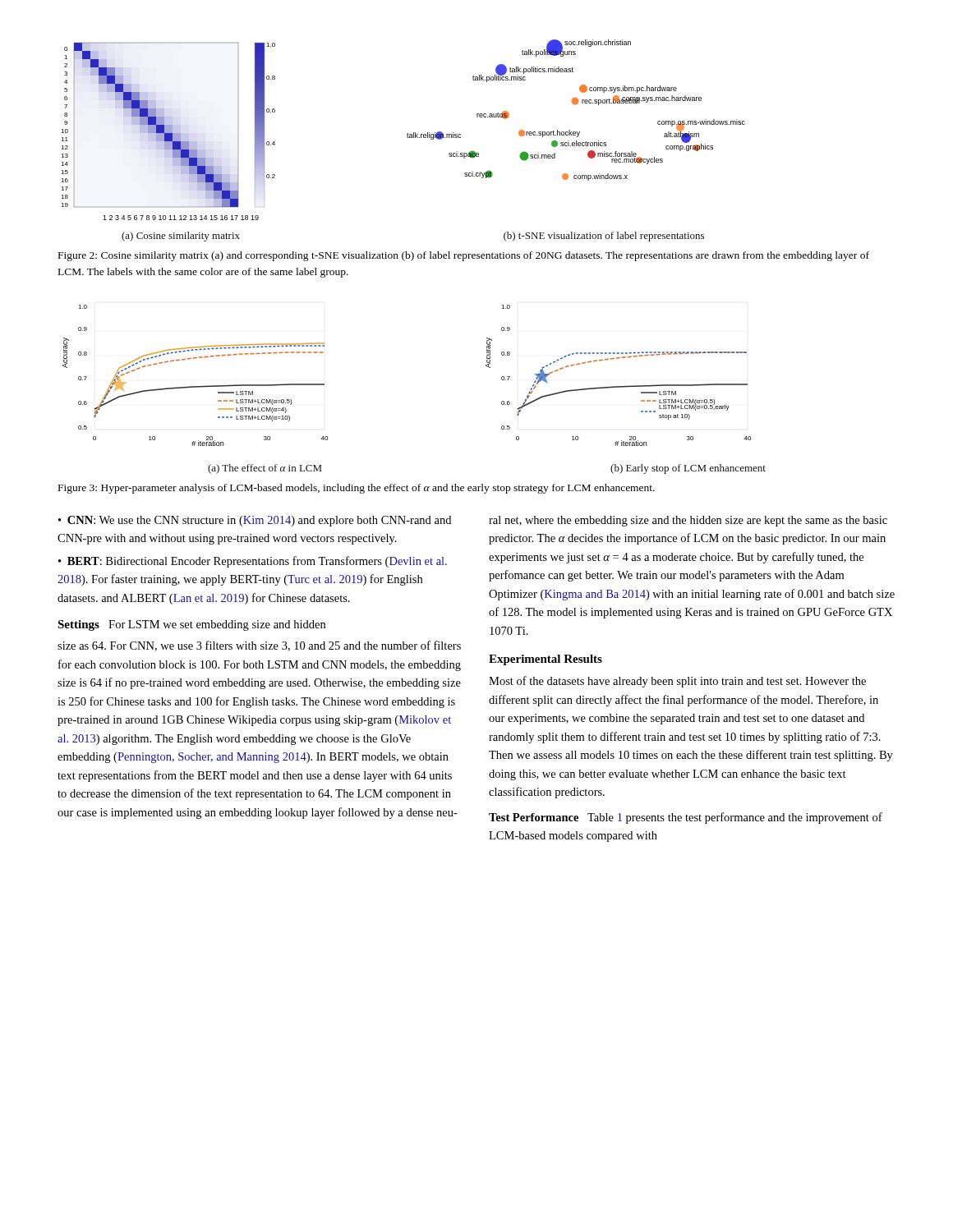Screen dimensions: 1232x953
Task: Select the text block containing "Test Performance Table 1 presents the"
Action: [x=685, y=826]
